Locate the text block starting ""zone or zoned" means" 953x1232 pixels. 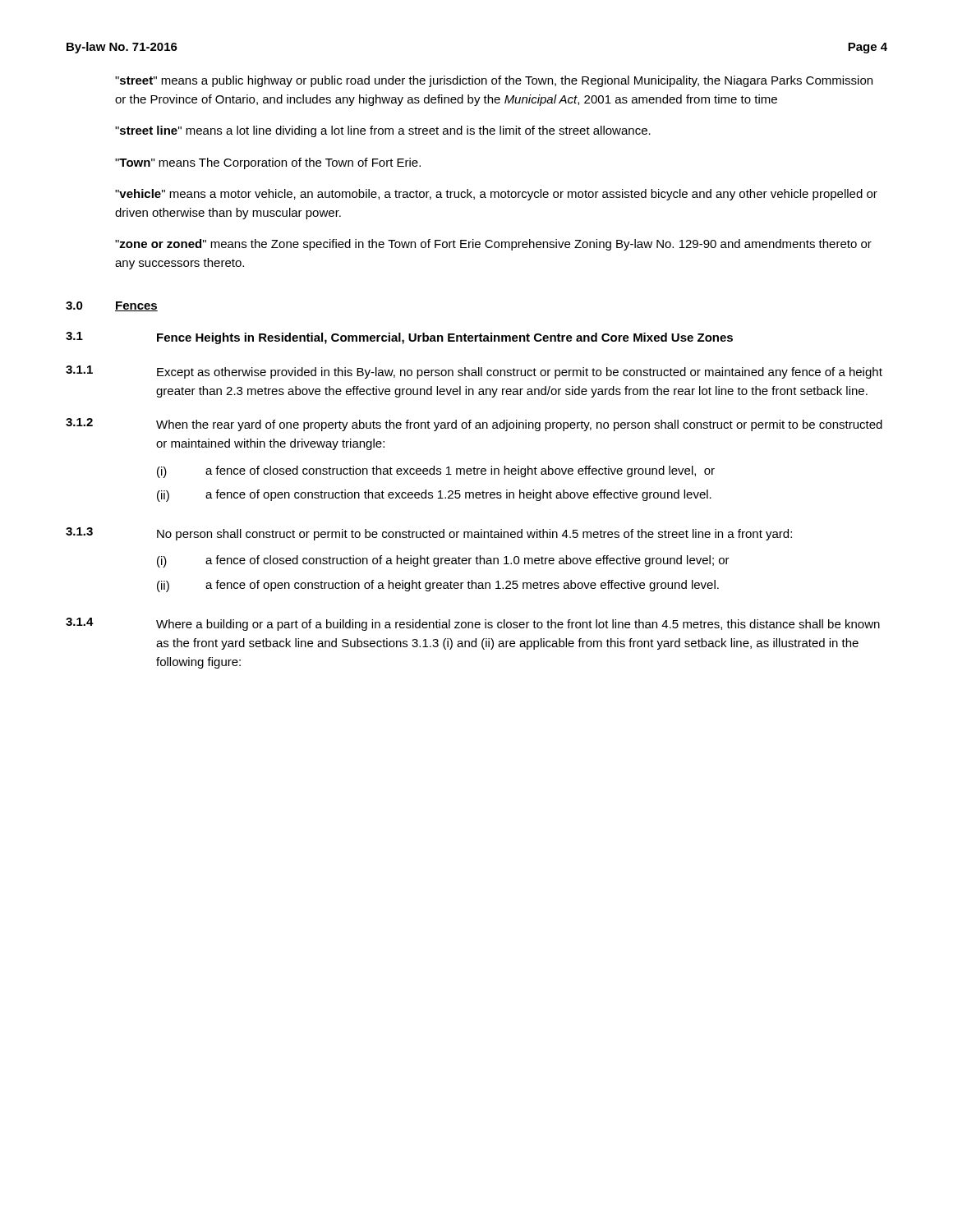(493, 253)
